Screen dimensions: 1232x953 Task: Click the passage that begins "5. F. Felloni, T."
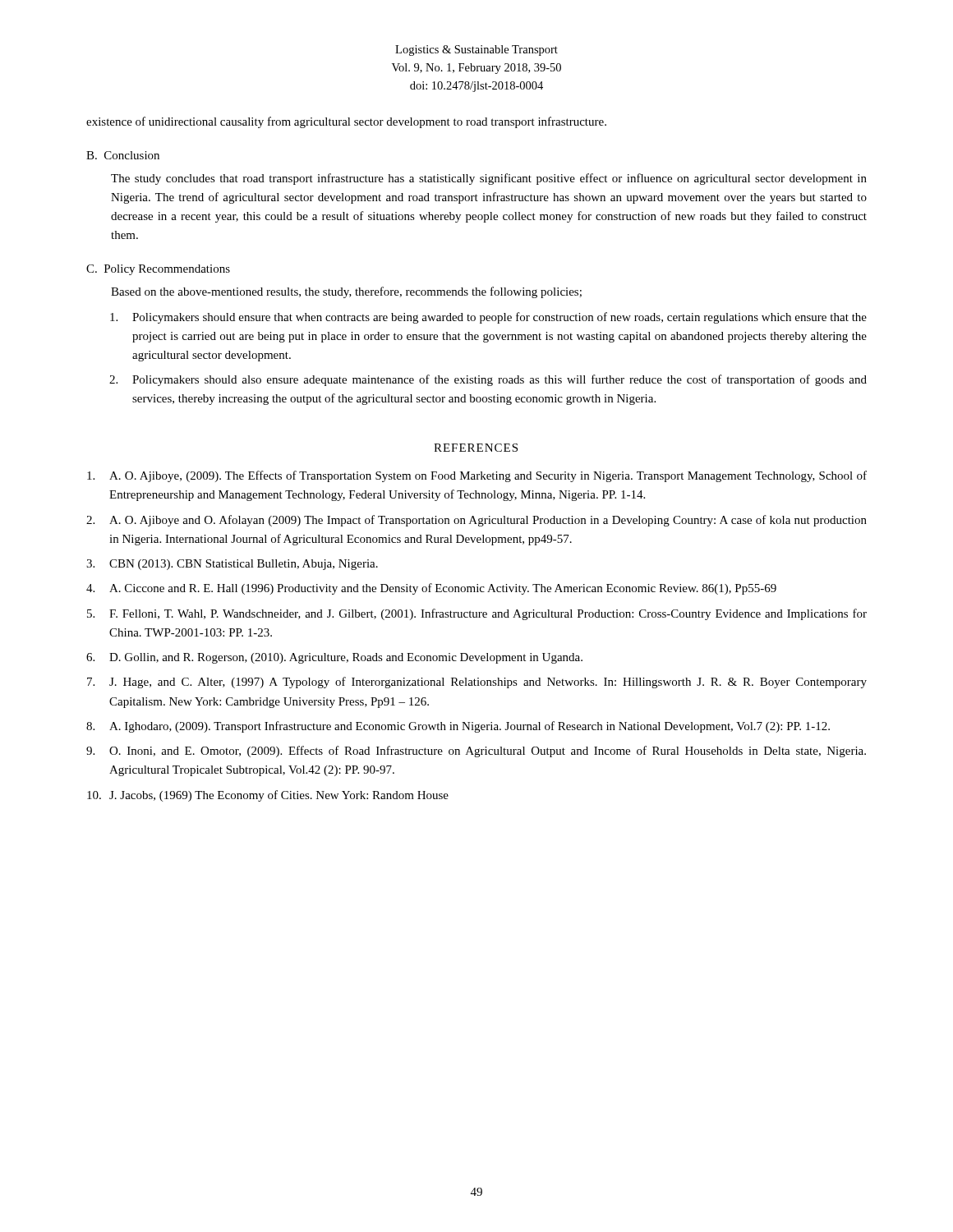[476, 623]
